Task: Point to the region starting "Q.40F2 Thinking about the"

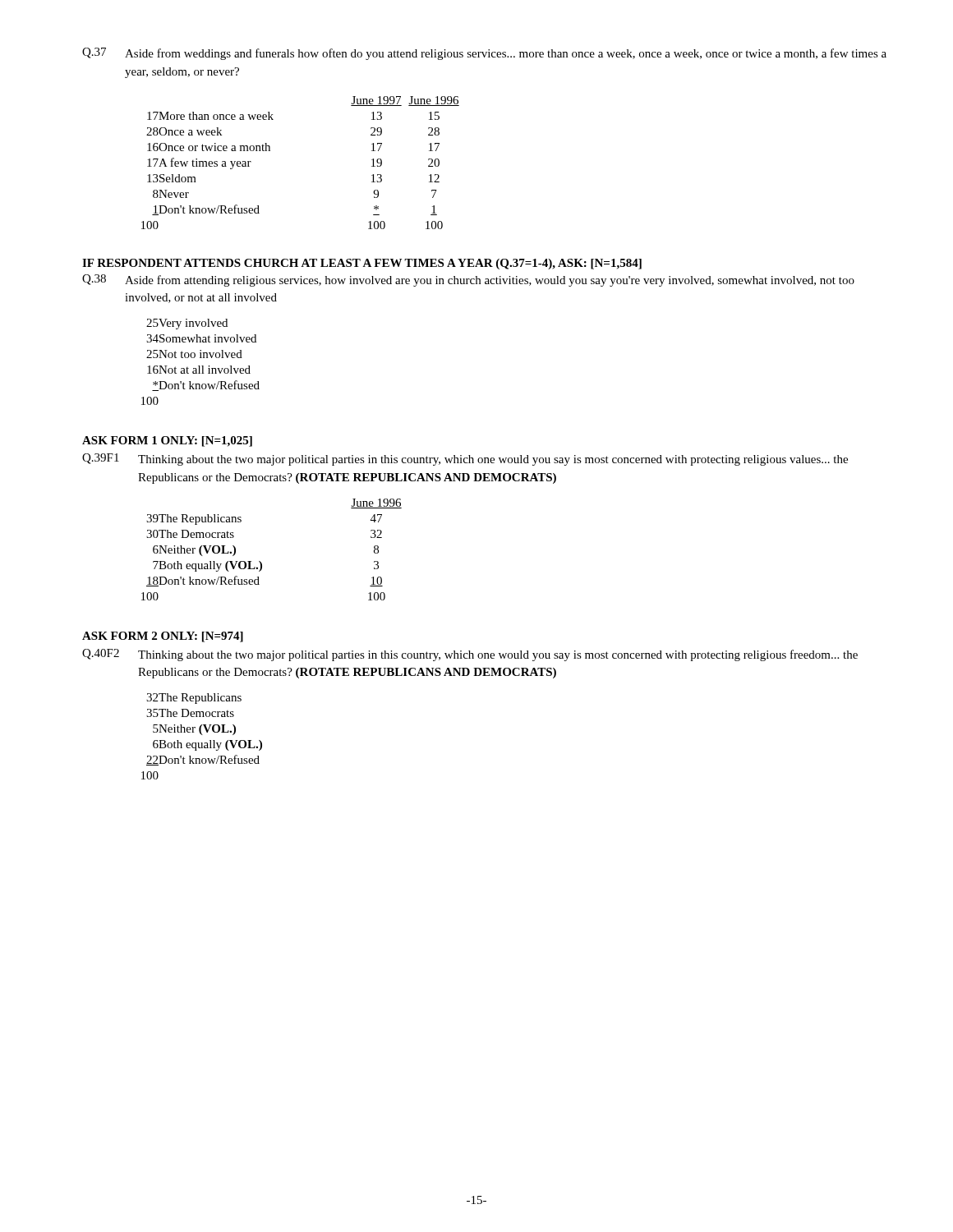Action: [x=485, y=664]
